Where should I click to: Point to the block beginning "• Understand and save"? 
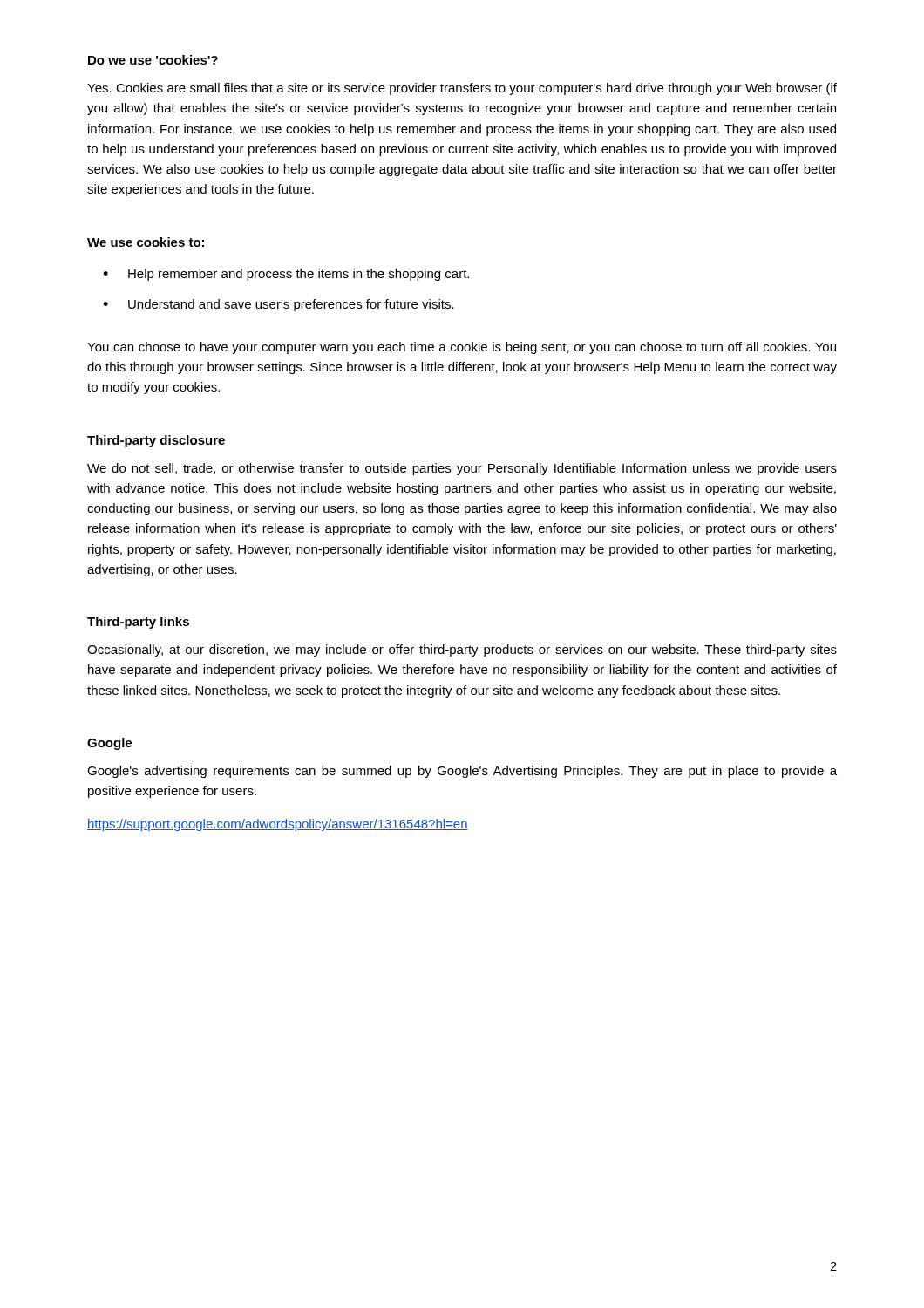462,305
